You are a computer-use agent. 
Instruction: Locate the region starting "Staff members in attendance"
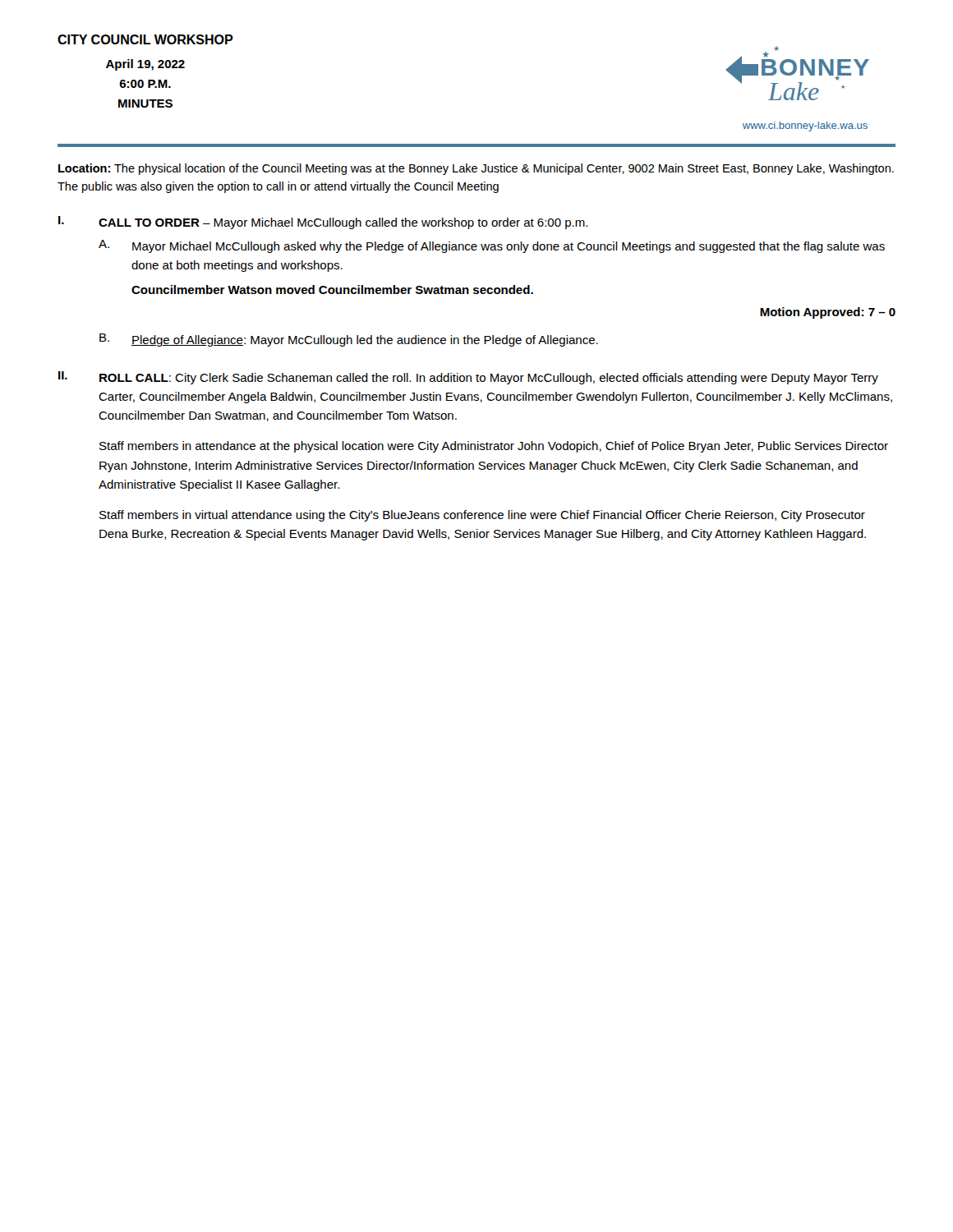493,465
